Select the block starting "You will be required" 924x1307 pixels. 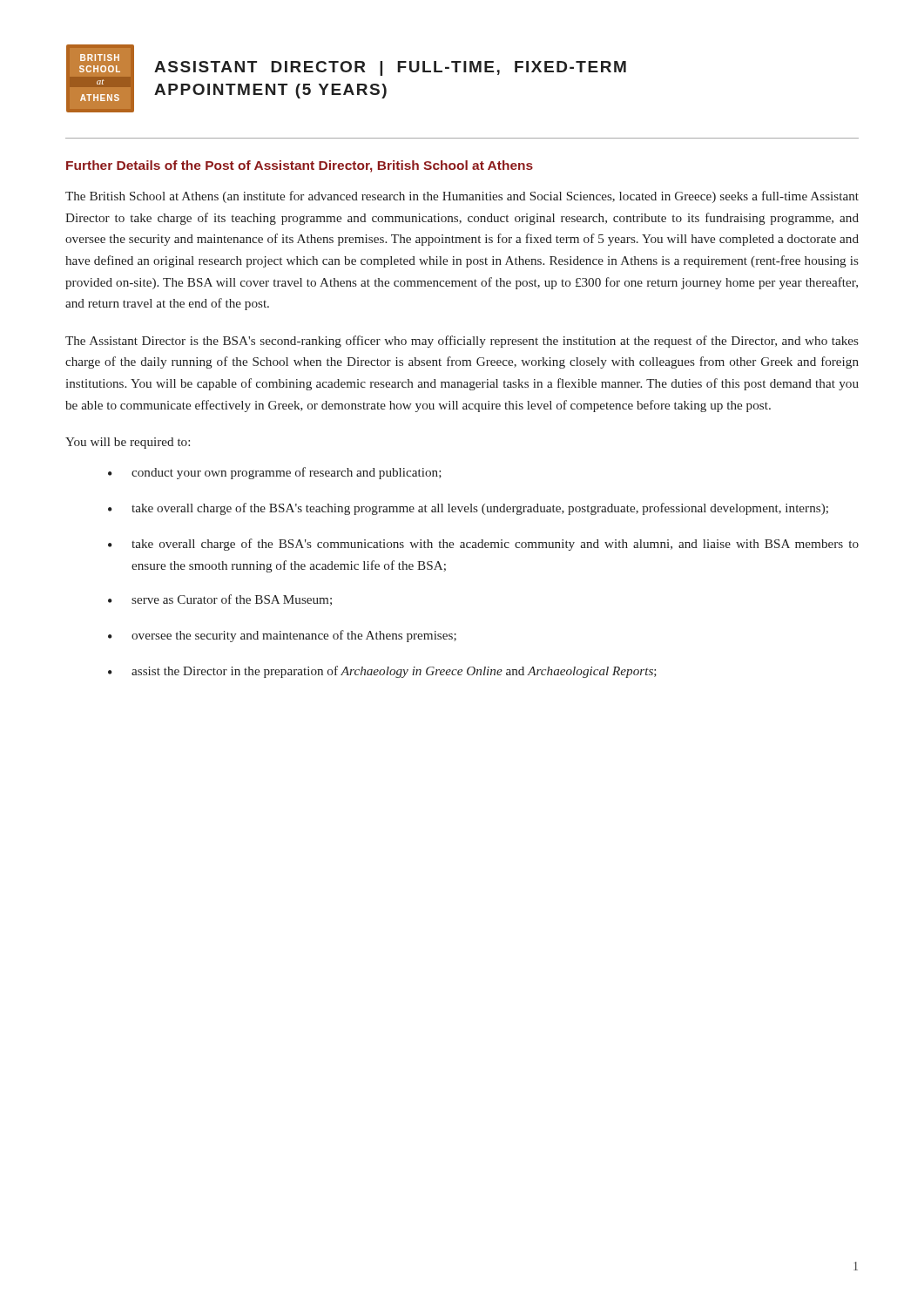pyautogui.click(x=128, y=442)
